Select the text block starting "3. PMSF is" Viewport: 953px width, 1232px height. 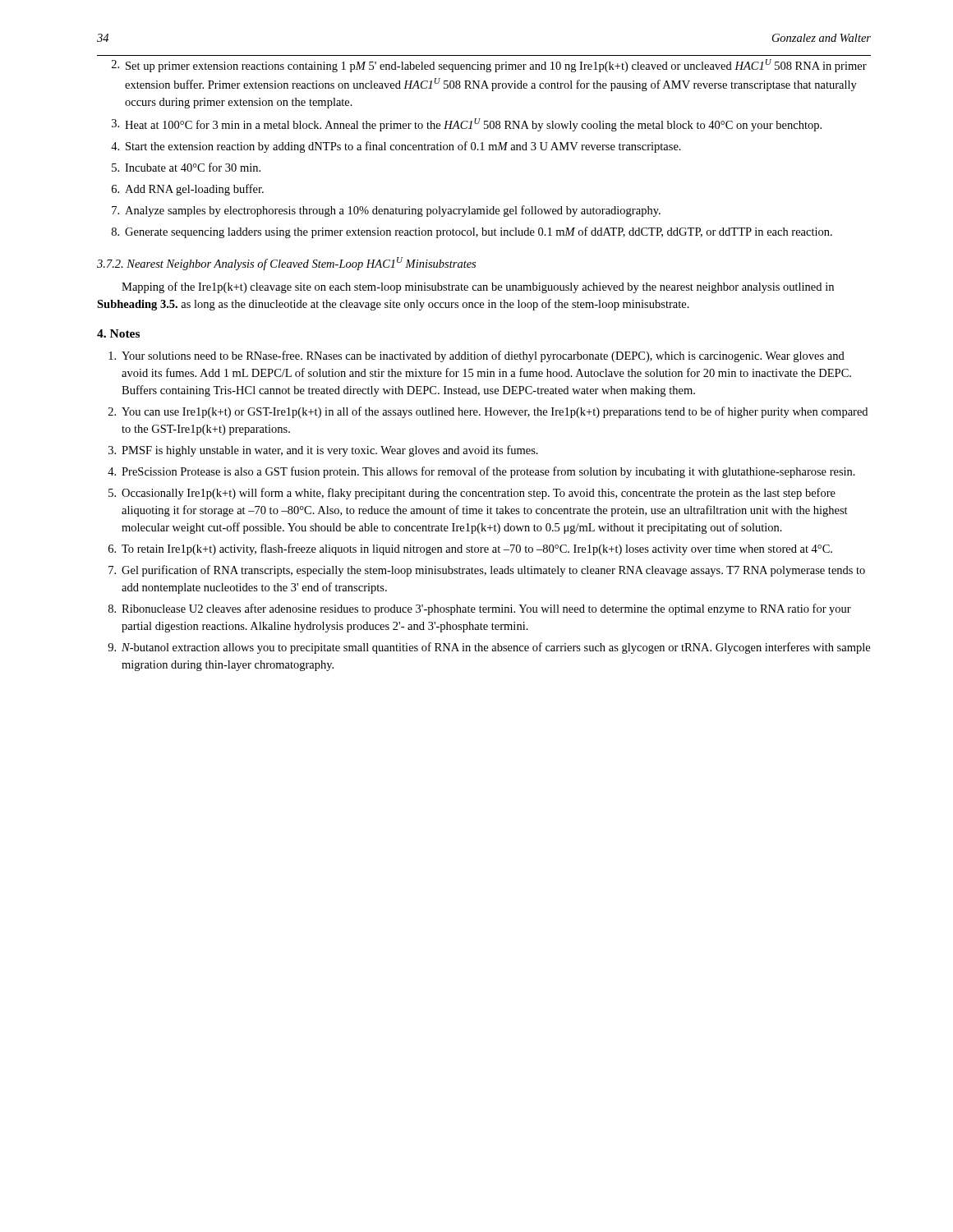point(484,450)
